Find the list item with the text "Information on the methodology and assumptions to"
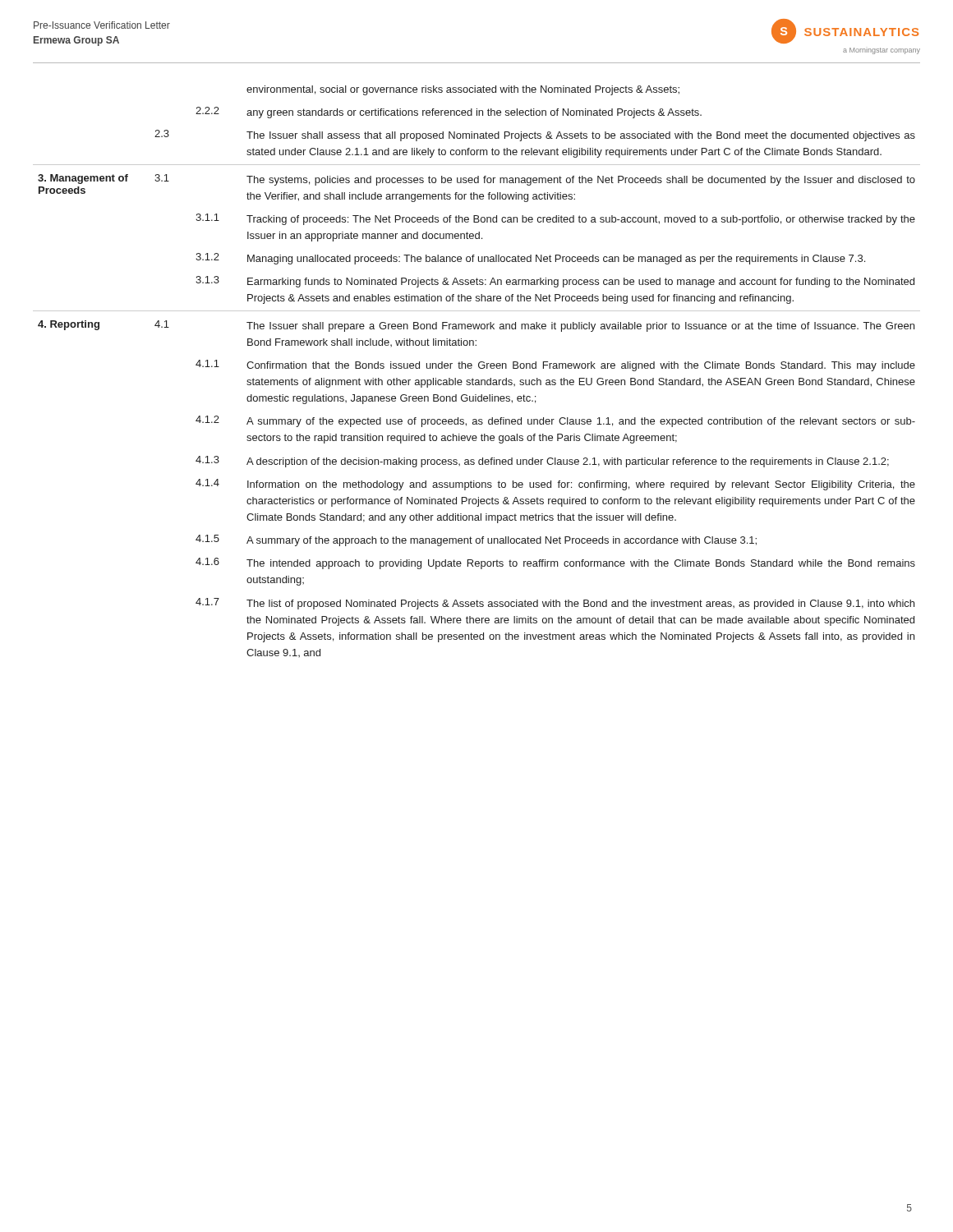Viewport: 953px width, 1232px height. [581, 500]
